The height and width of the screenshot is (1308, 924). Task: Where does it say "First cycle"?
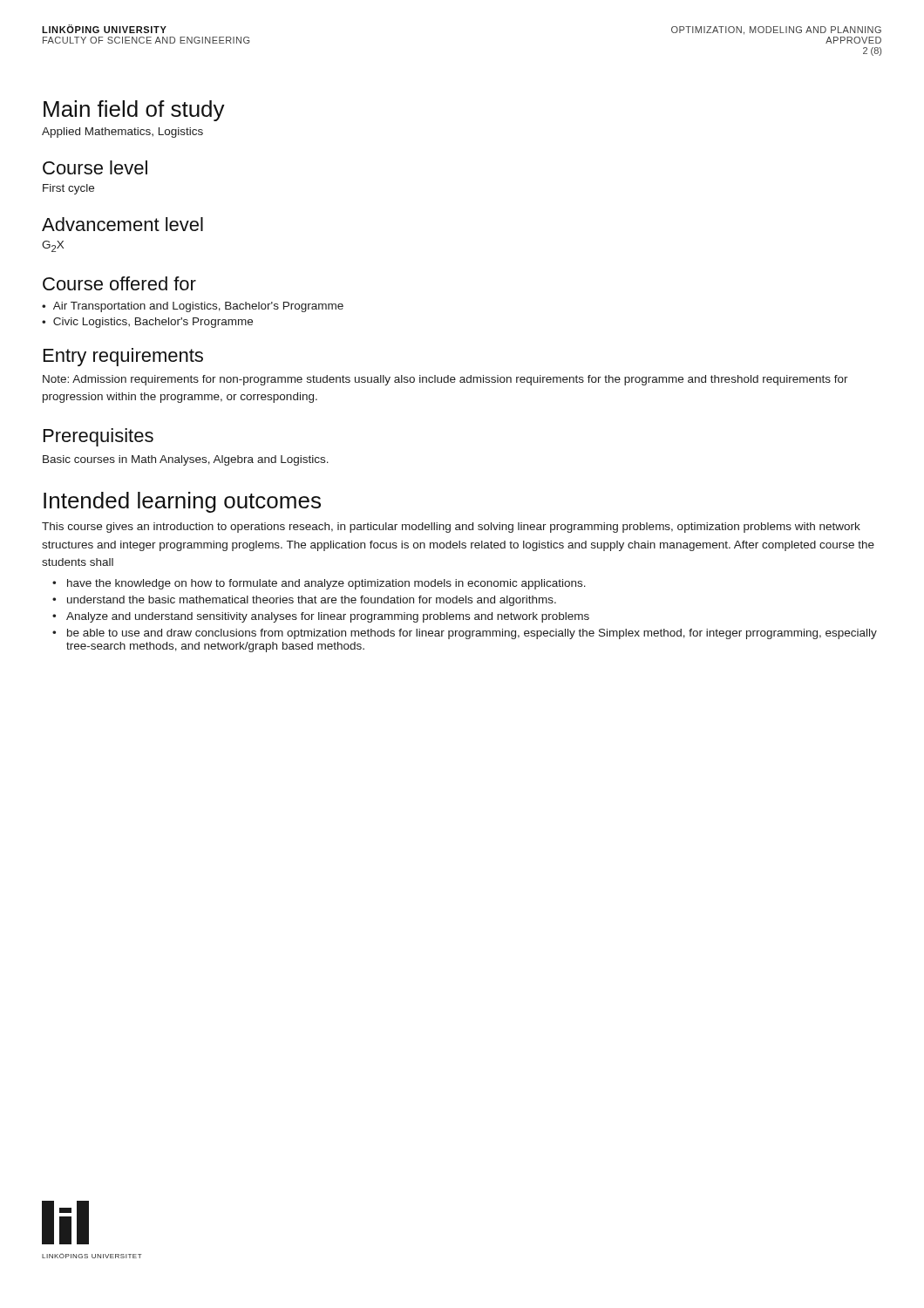[68, 188]
